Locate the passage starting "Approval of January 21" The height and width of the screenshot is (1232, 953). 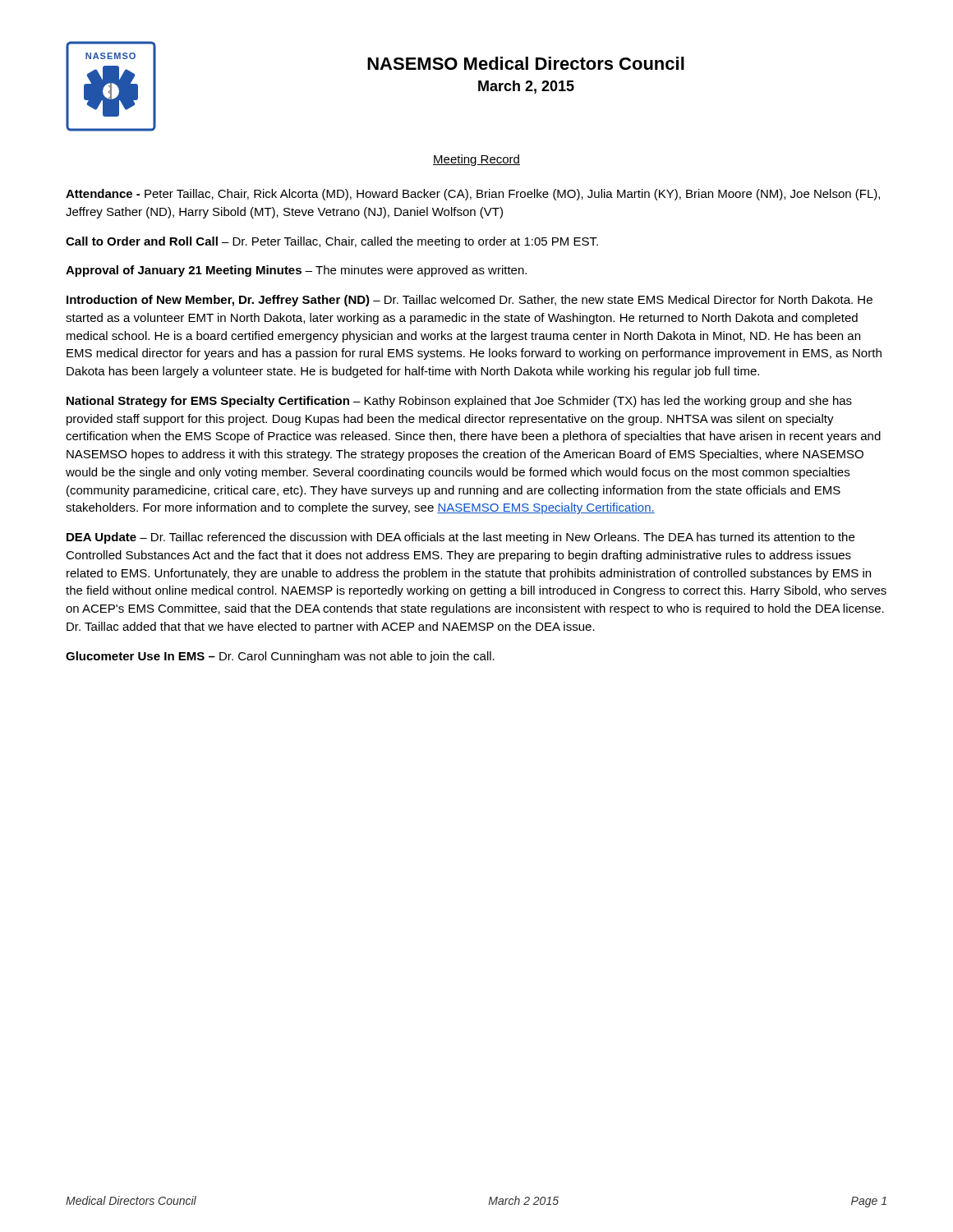tap(297, 270)
